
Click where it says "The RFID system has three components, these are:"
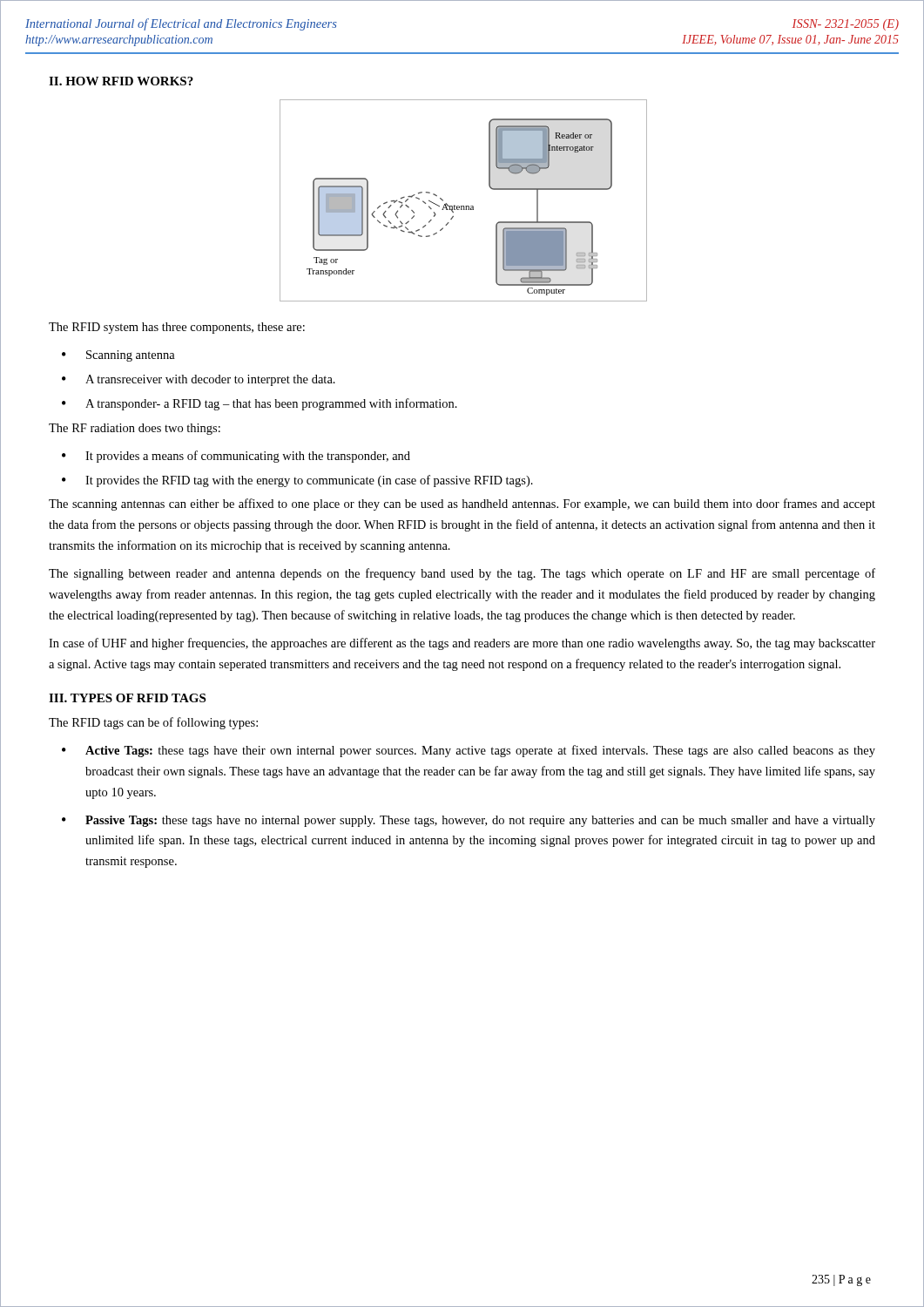pos(177,327)
